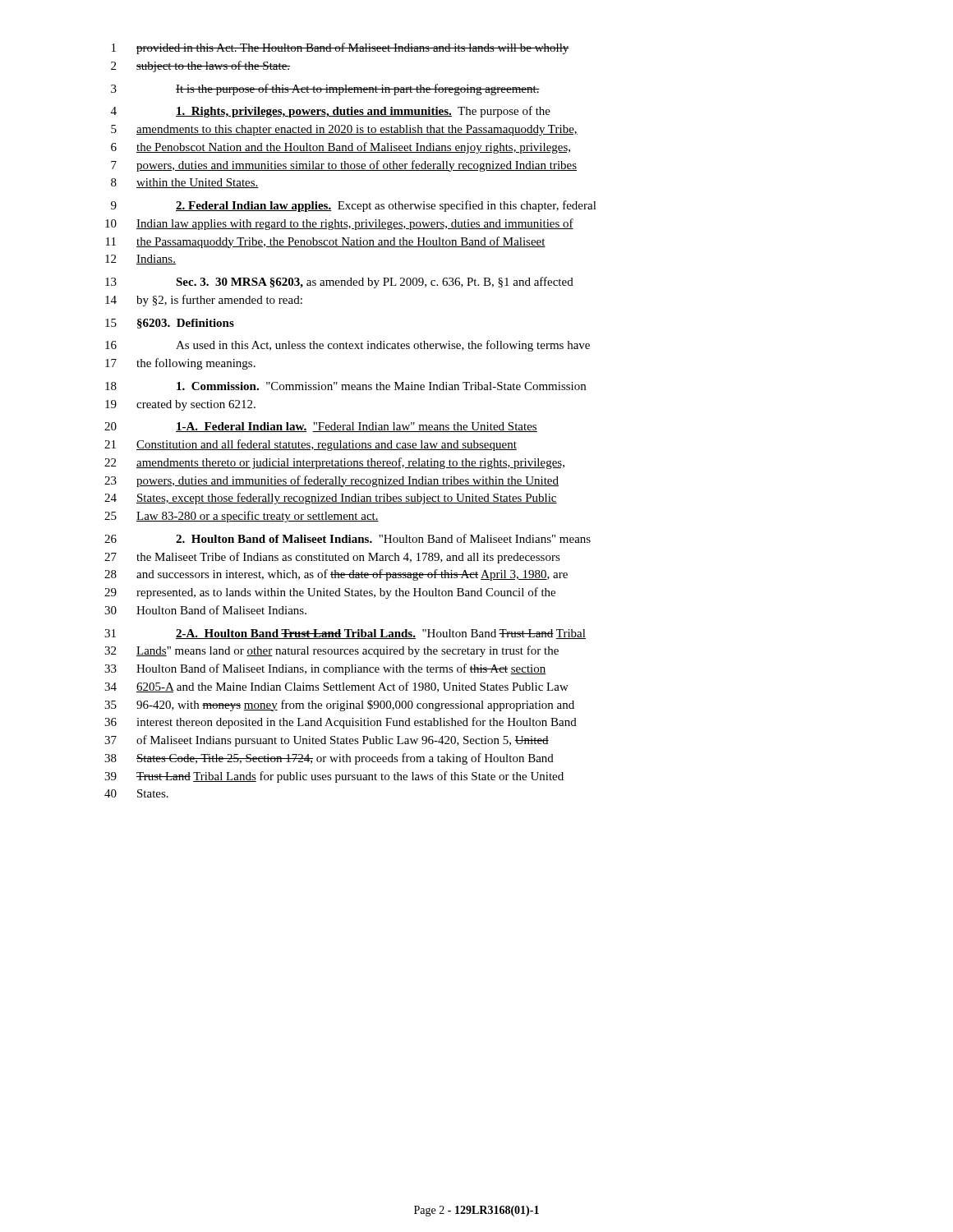Locate the text block starting "1 provided in this"
953x1232 pixels.
click(476, 57)
